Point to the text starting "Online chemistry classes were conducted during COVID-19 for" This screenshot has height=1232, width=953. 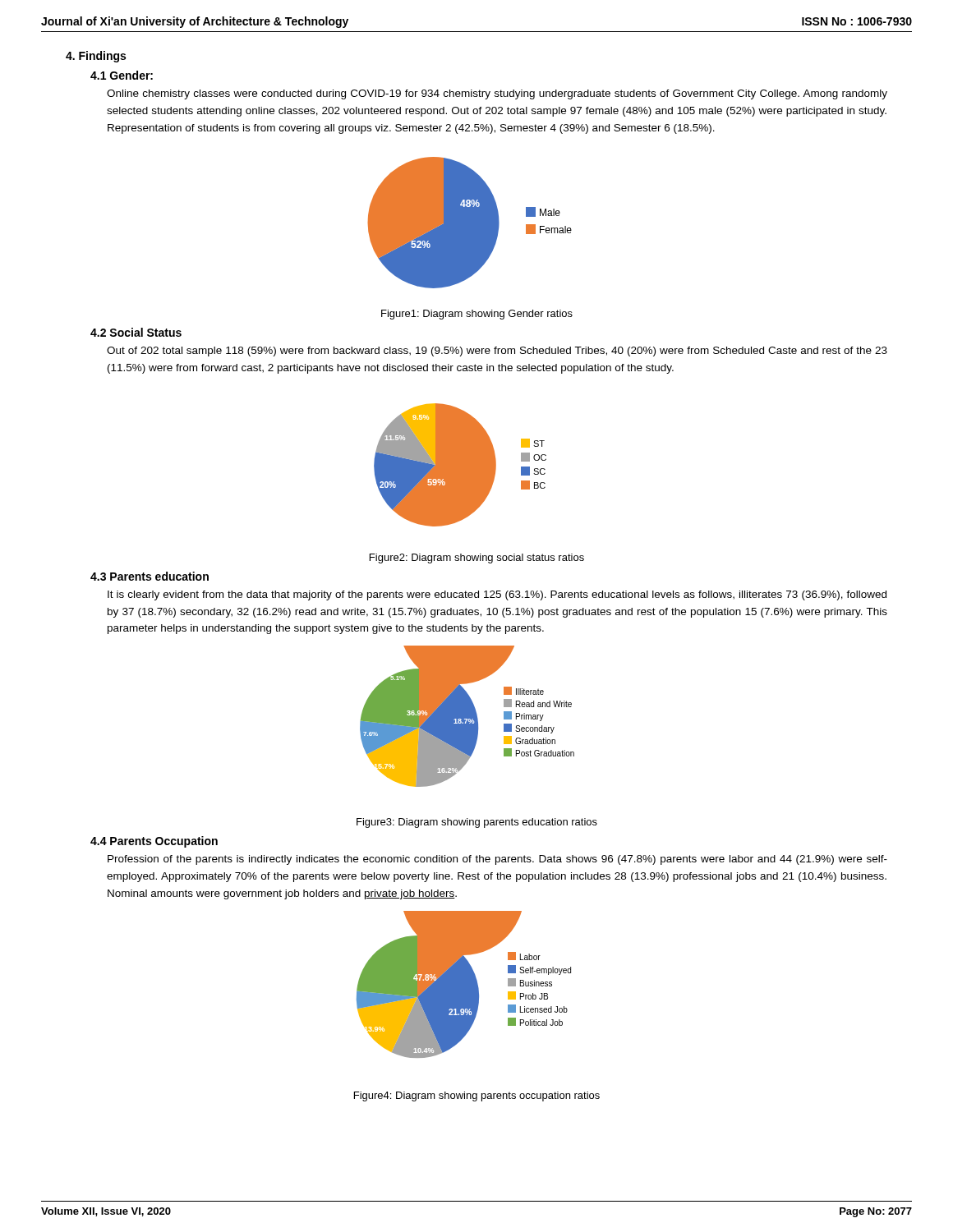click(x=497, y=110)
